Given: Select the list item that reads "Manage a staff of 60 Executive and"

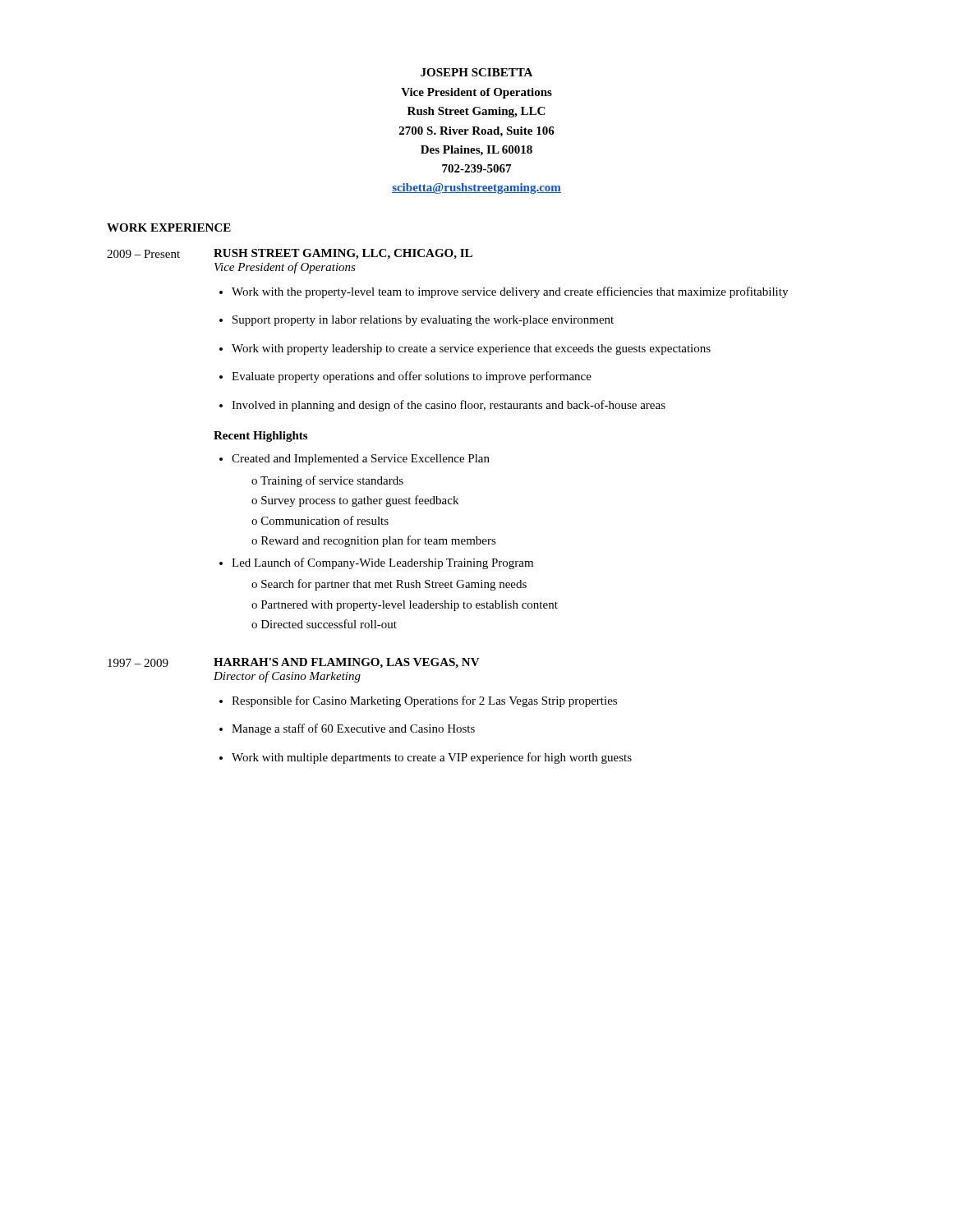Looking at the screenshot, I should (x=347, y=729).
